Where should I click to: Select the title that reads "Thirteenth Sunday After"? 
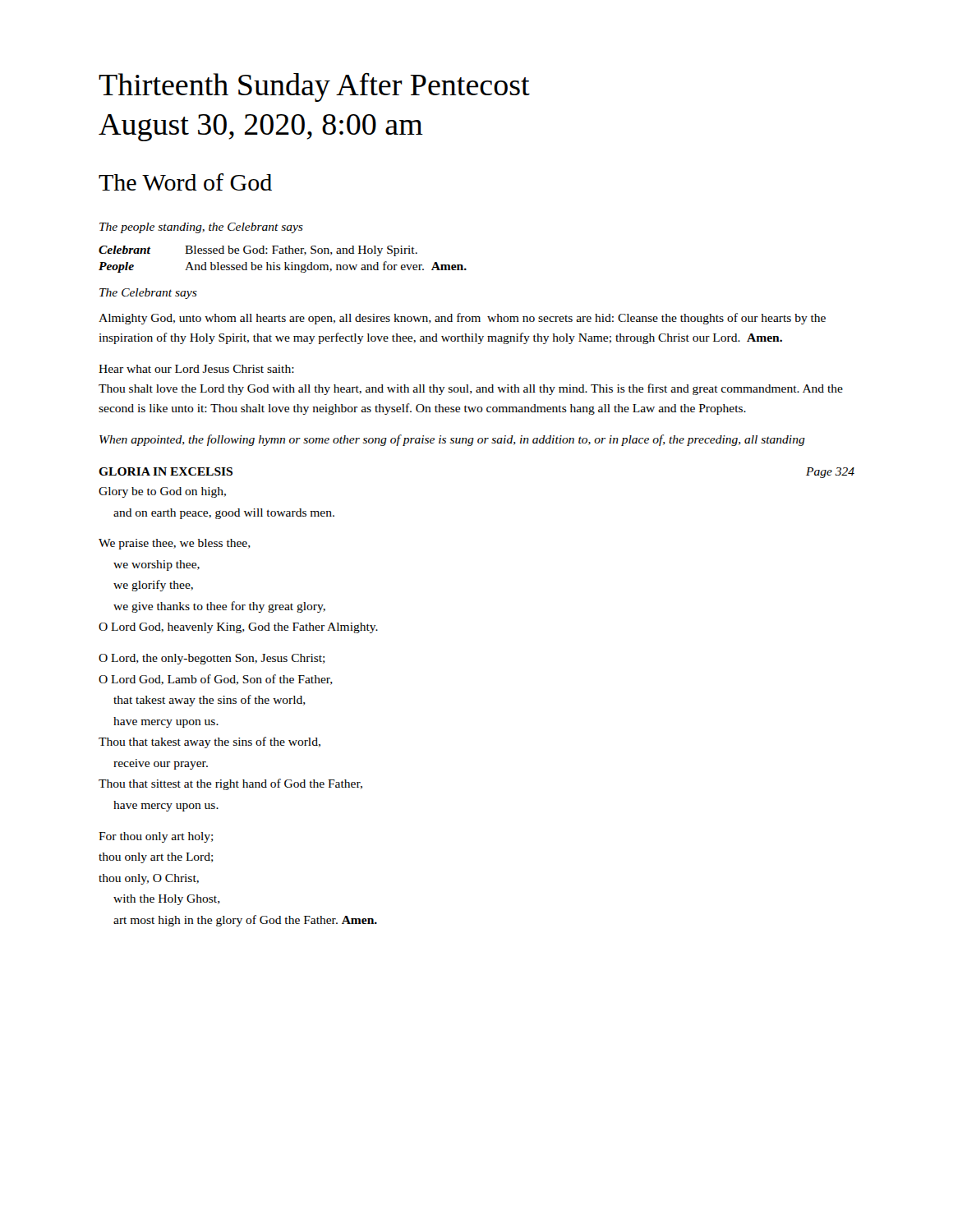tap(476, 105)
